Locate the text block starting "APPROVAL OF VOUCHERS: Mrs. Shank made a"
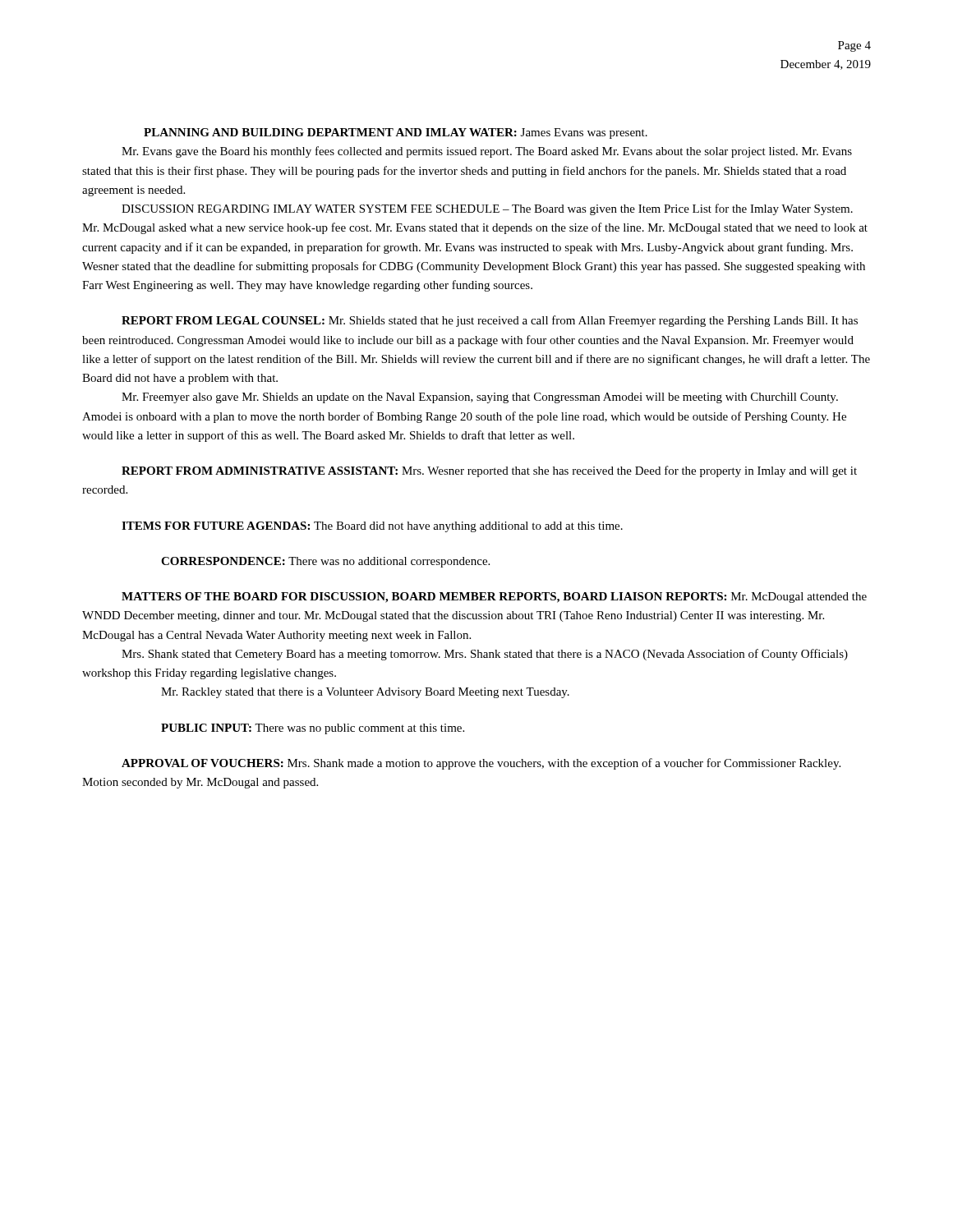953x1232 pixels. click(476, 773)
